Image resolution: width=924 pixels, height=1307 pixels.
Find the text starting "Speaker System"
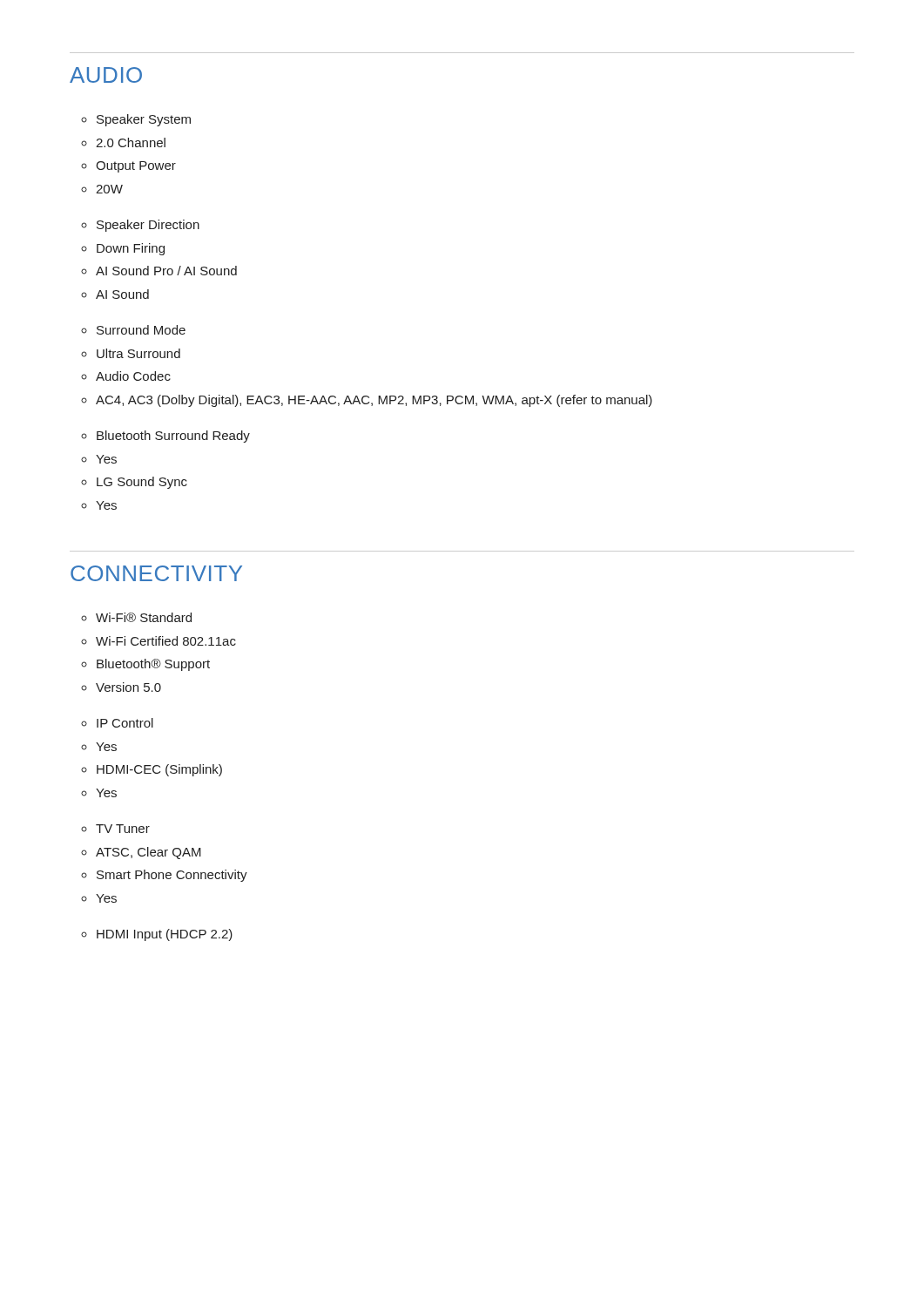(x=144, y=119)
